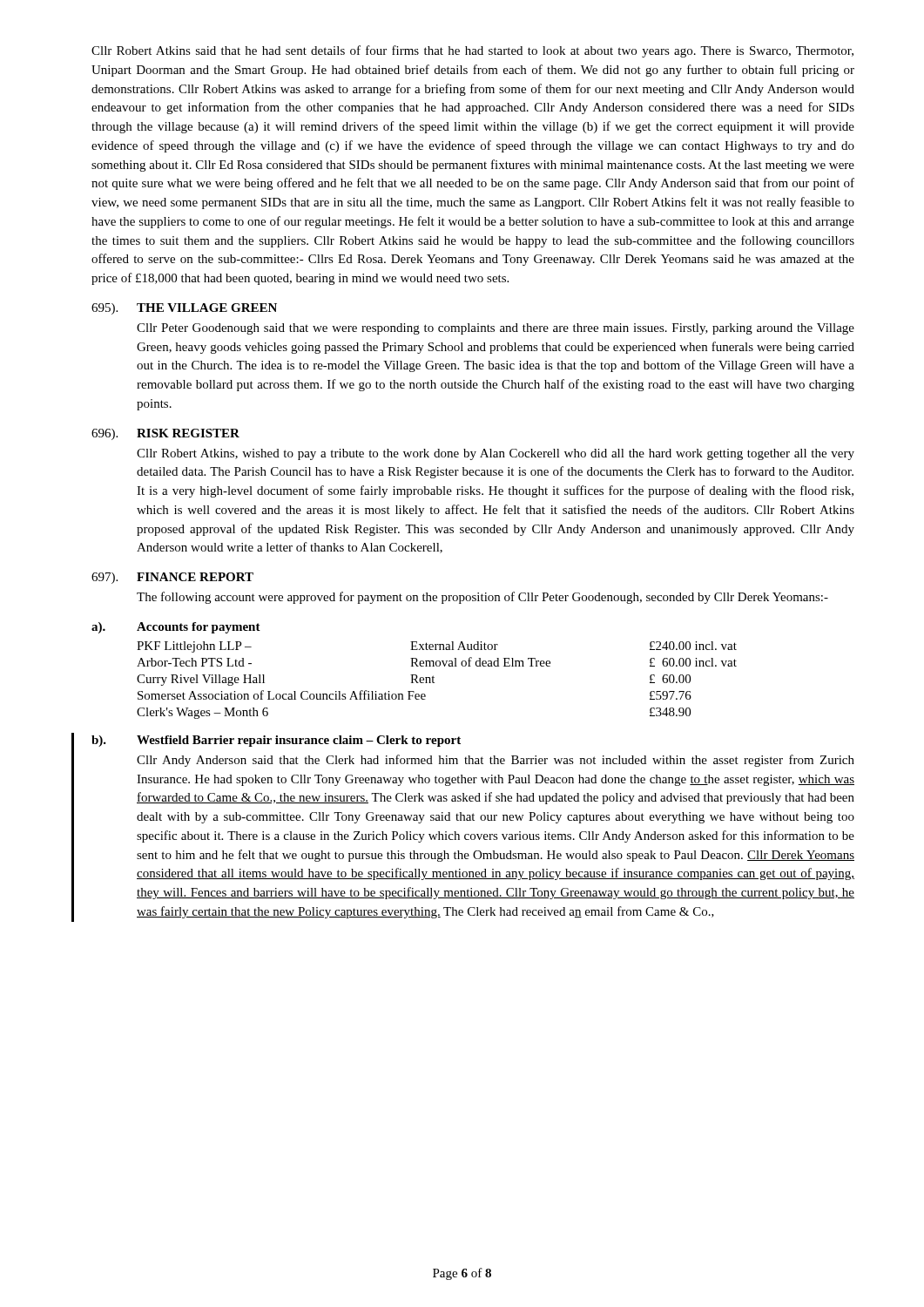Locate the text "FINANCE REPORT"
This screenshot has height=1307, width=924.
pyautogui.click(x=195, y=577)
